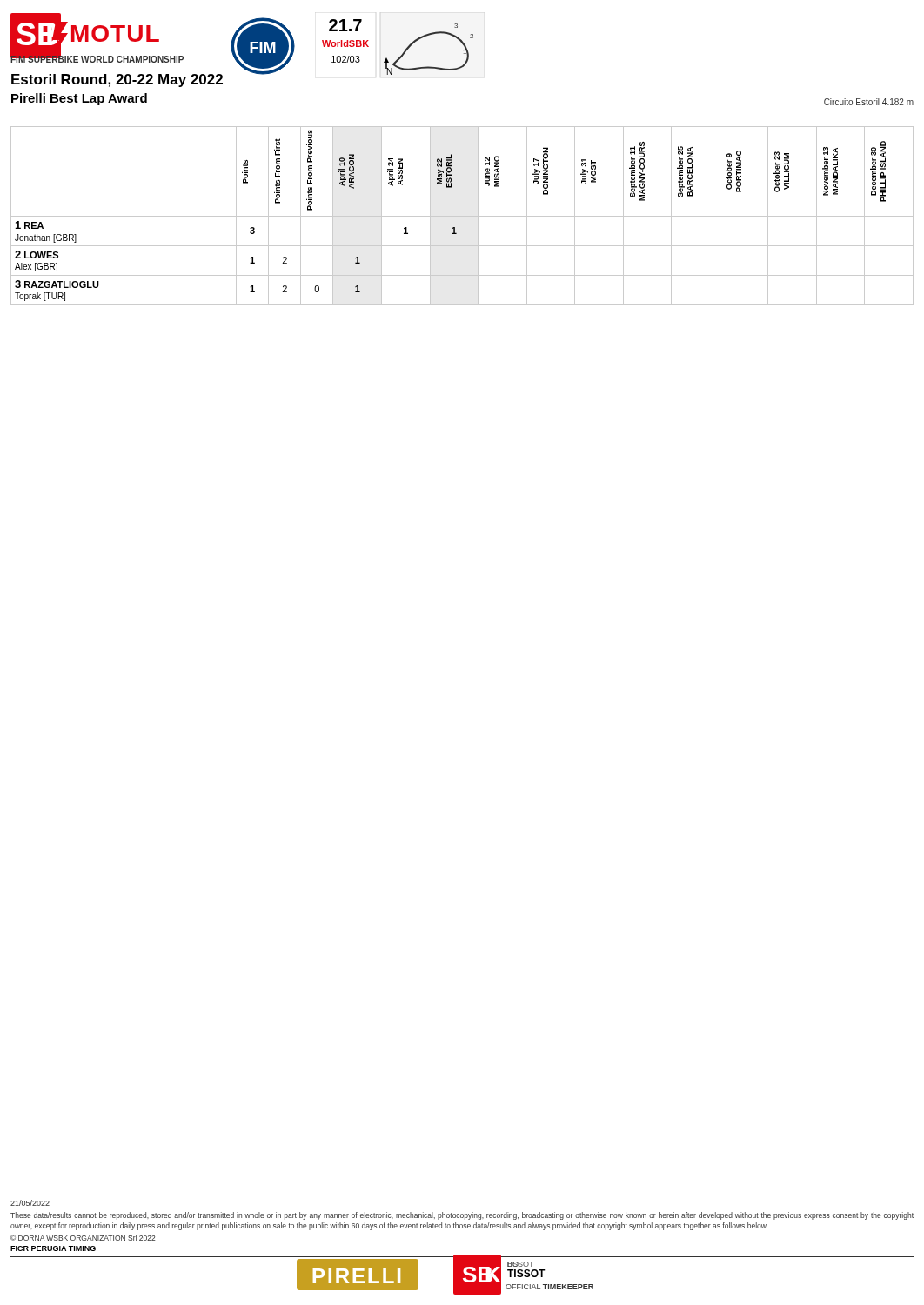
Task: Locate the element starting "Circuito Estoril 4.182"
Action: 869,102
